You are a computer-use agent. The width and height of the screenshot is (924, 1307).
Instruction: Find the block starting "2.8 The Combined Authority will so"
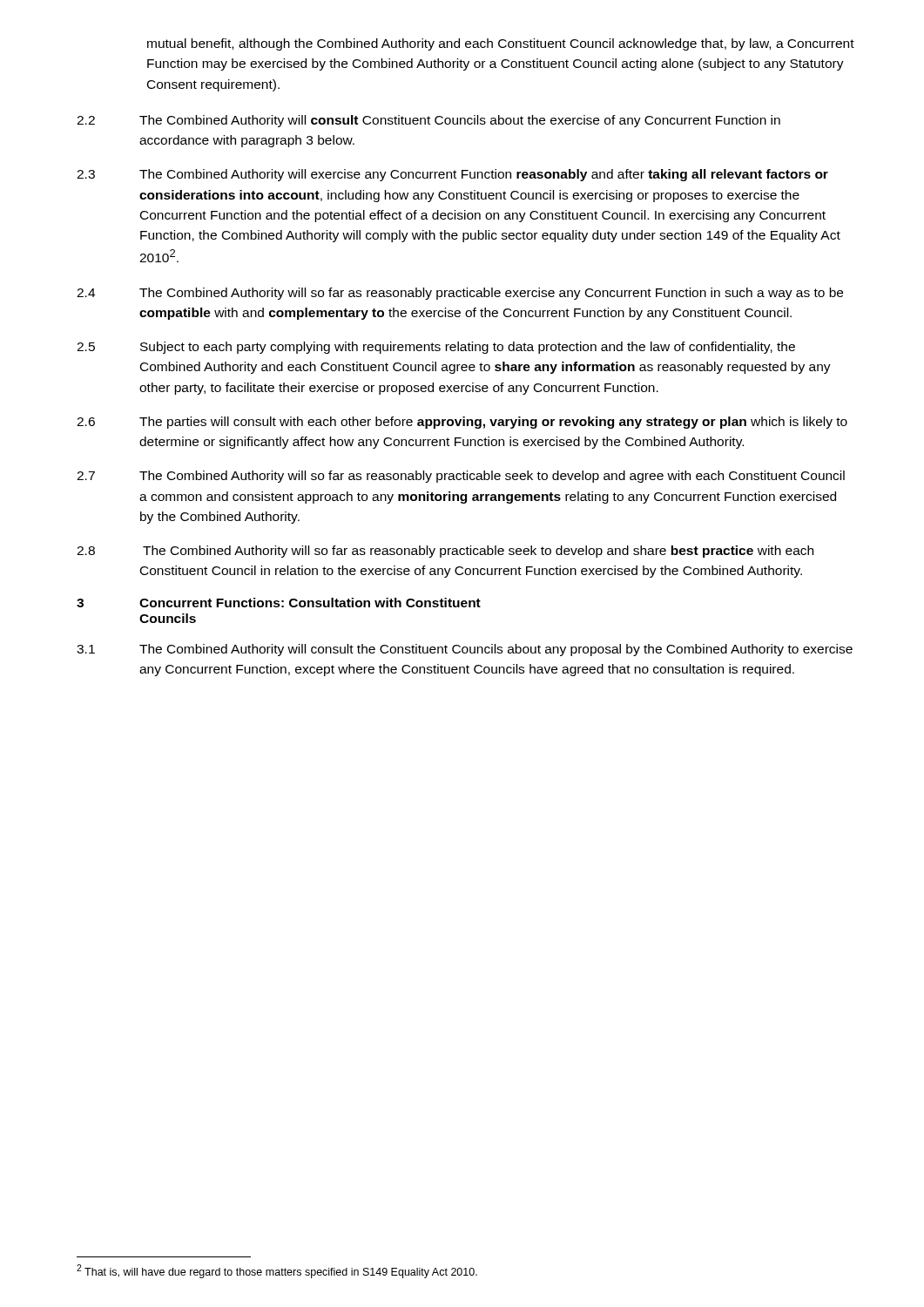click(x=465, y=561)
